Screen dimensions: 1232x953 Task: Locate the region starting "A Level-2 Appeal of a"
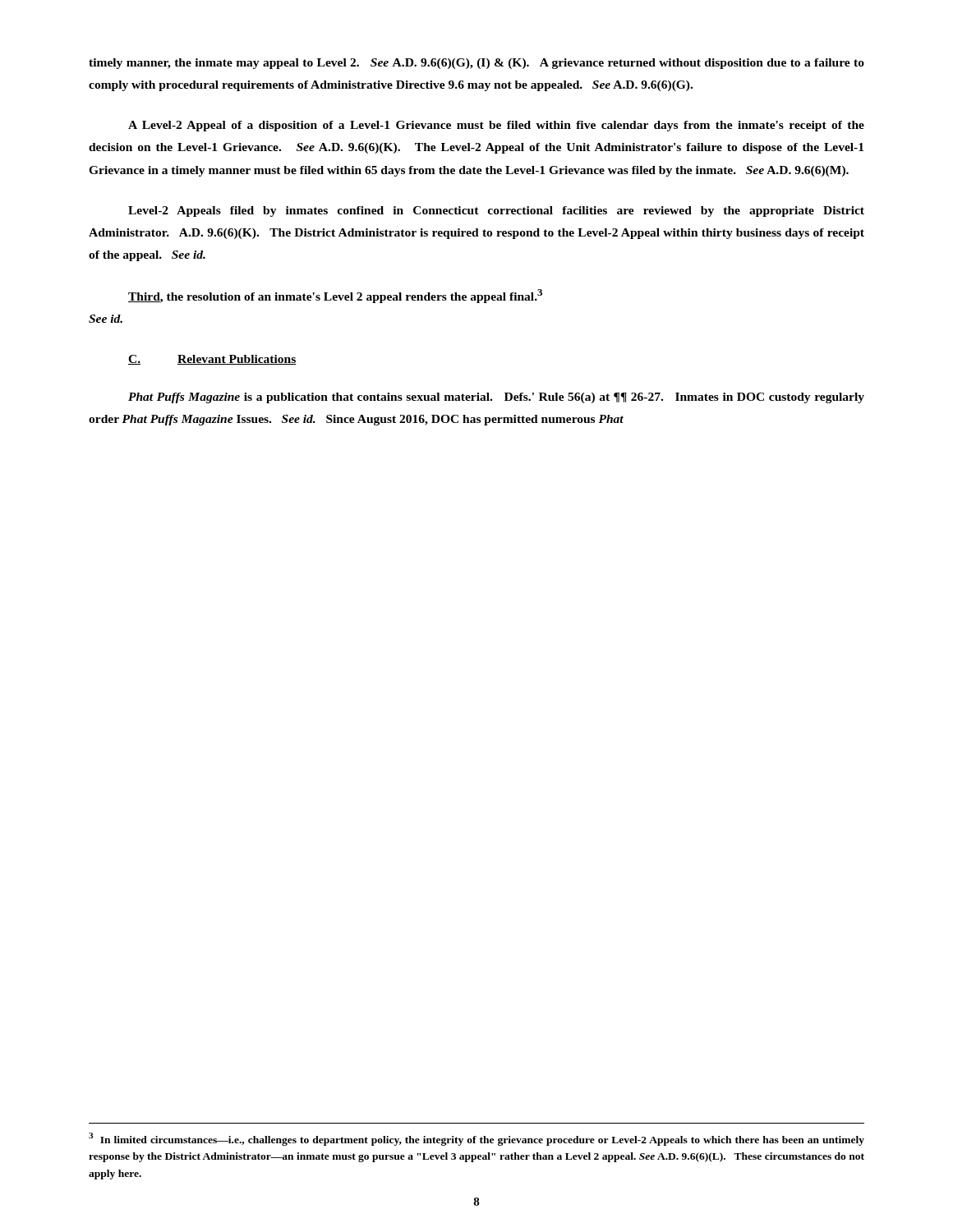tap(476, 147)
